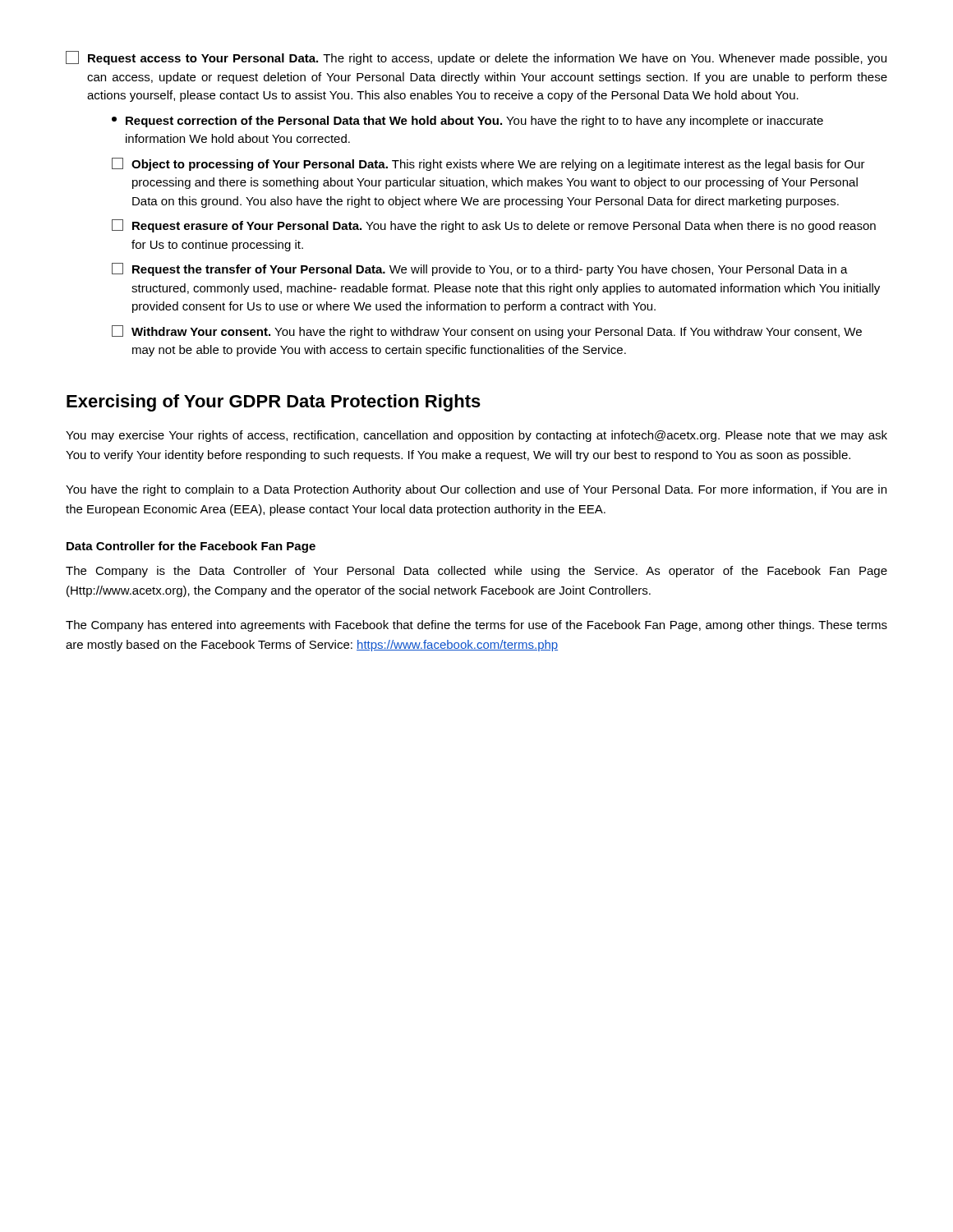Click on the text block that says "The Company has entered"
This screenshot has height=1232, width=953.
click(x=476, y=634)
